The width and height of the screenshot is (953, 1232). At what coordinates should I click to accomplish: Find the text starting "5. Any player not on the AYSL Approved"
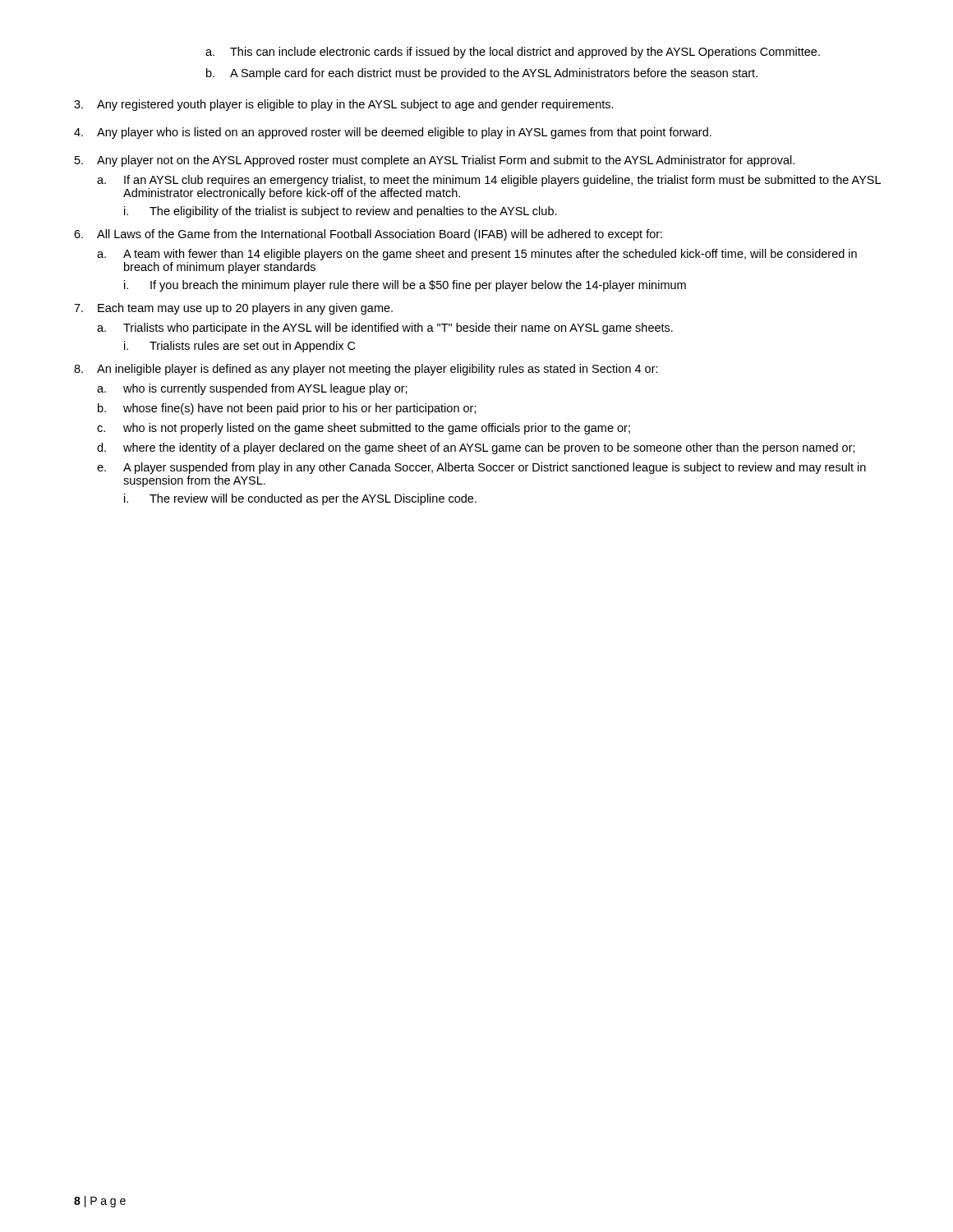point(481,189)
